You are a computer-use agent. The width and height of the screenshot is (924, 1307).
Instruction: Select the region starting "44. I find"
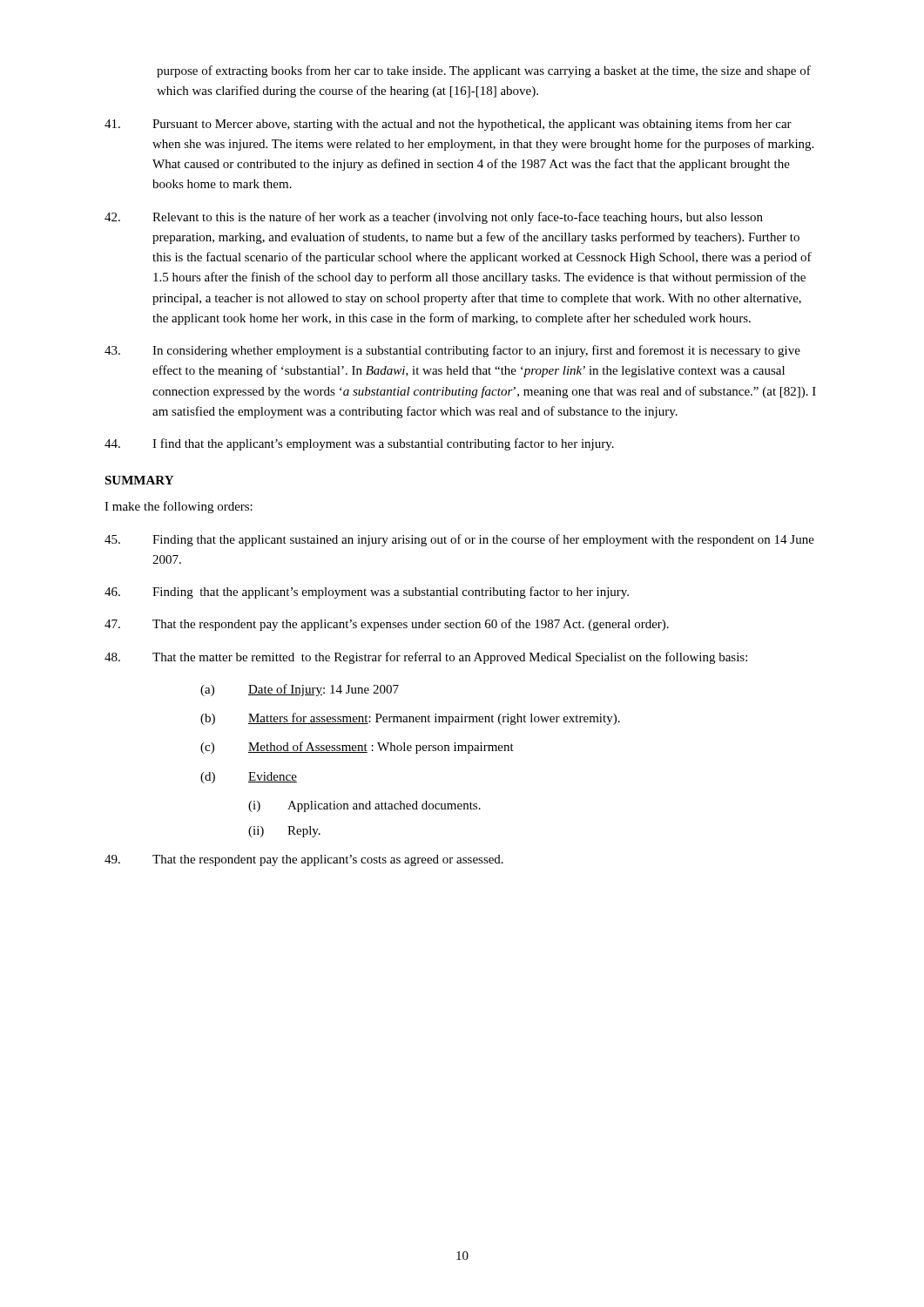pyautogui.click(x=462, y=444)
